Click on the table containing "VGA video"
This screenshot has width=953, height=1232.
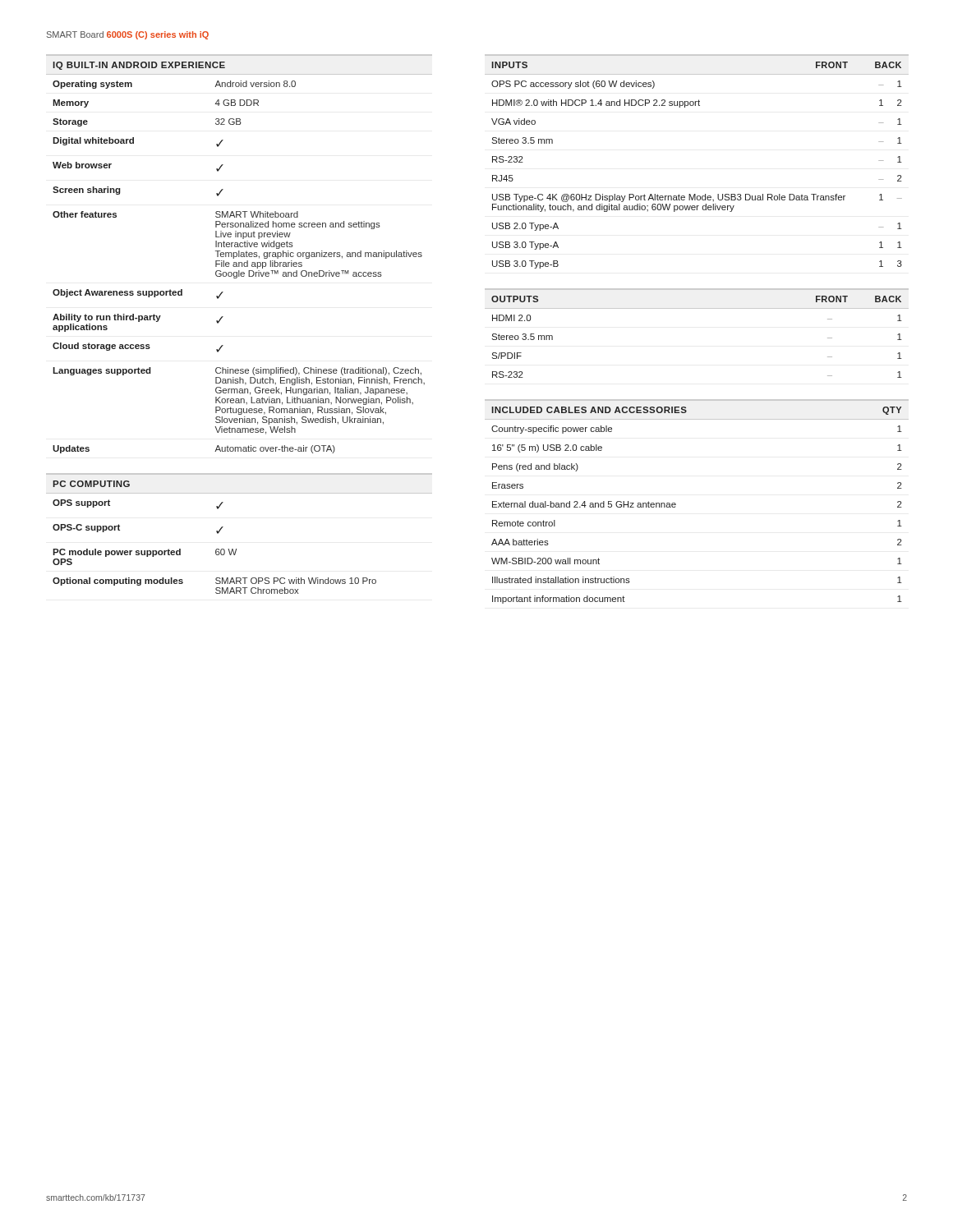[697, 174]
